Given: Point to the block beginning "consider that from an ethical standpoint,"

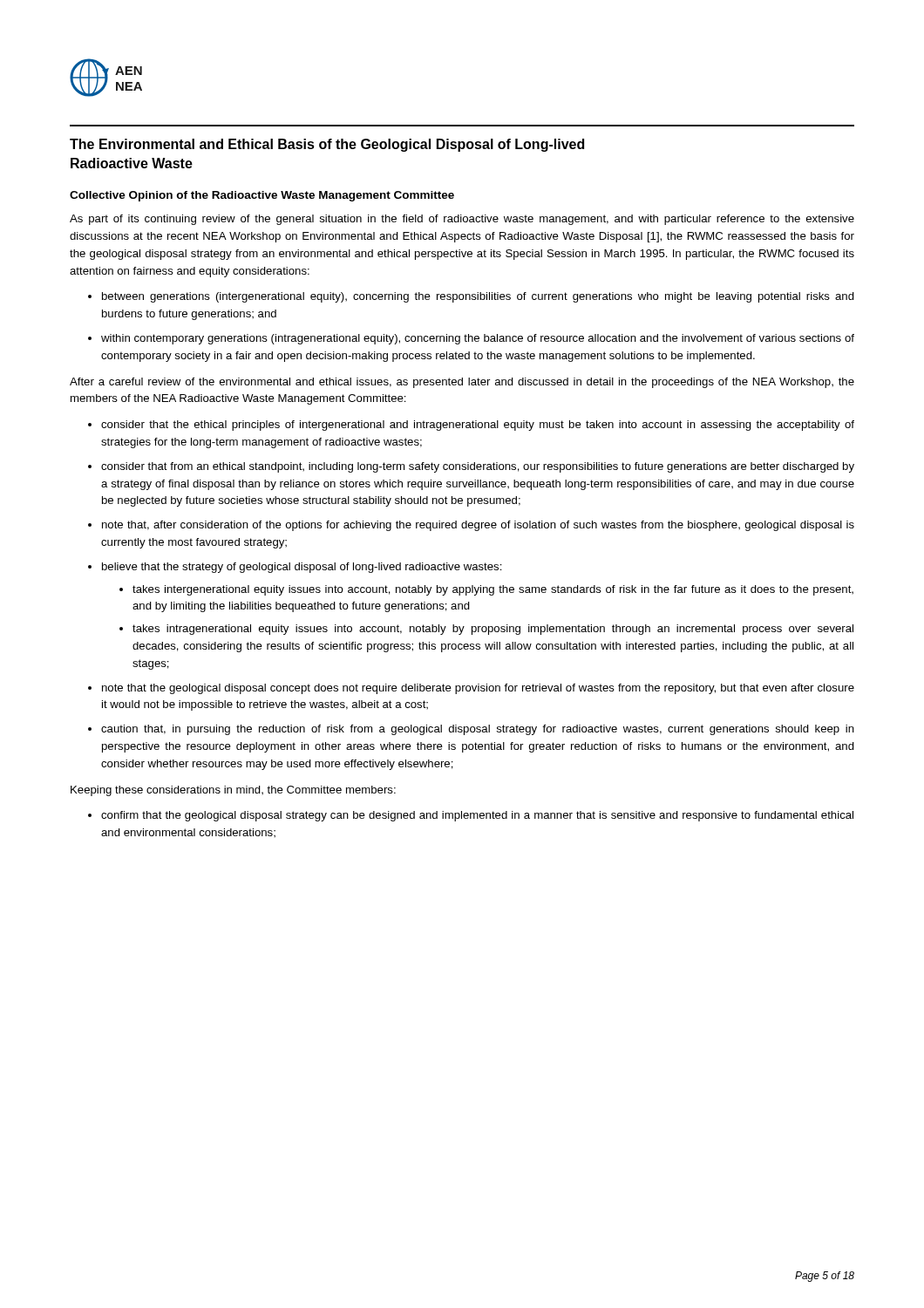Looking at the screenshot, I should 478,483.
